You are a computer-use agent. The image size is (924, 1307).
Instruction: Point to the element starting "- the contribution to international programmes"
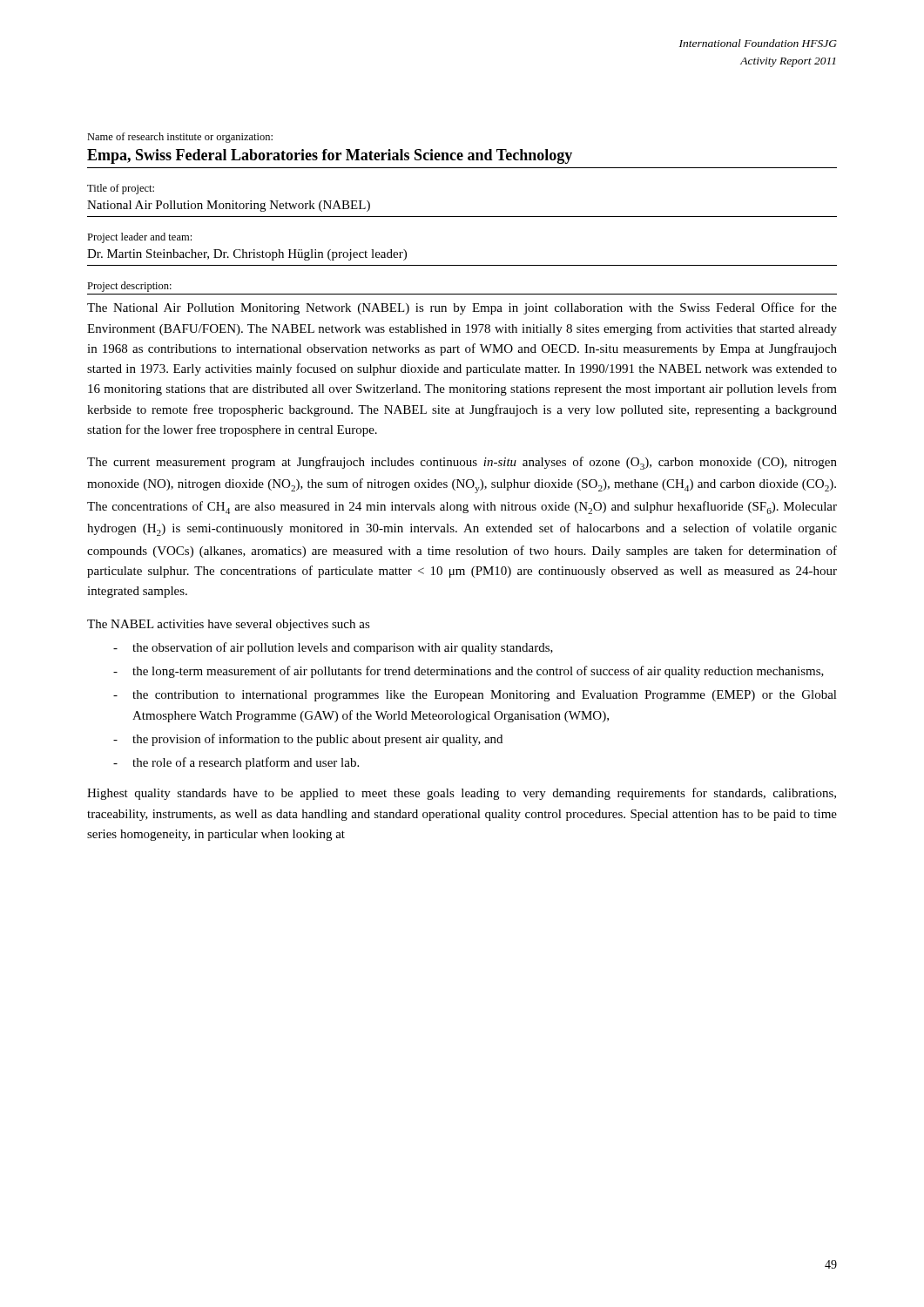point(475,705)
